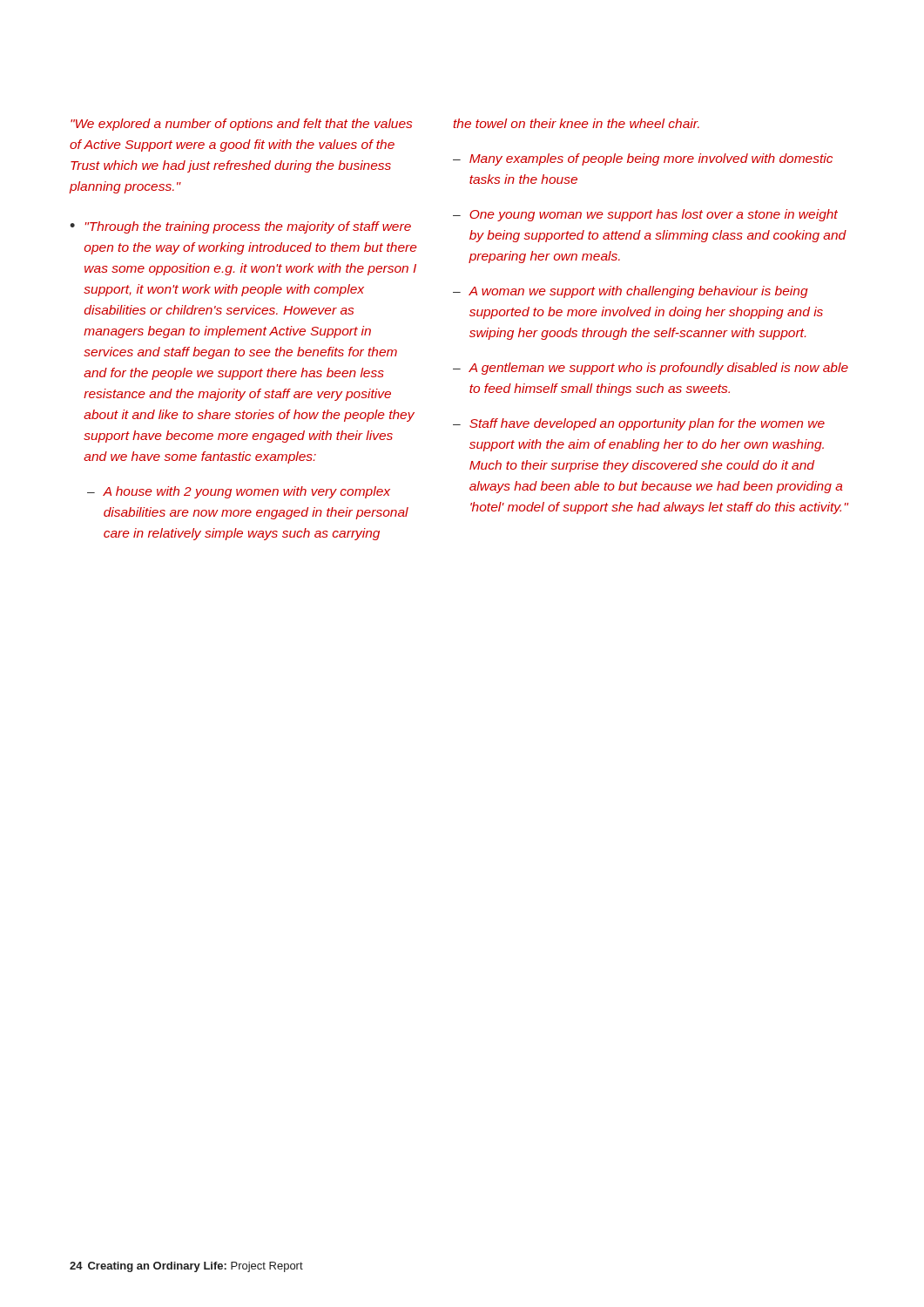Click the passage that begins "the towel on their"
This screenshot has height=1307, width=924.
653,124
